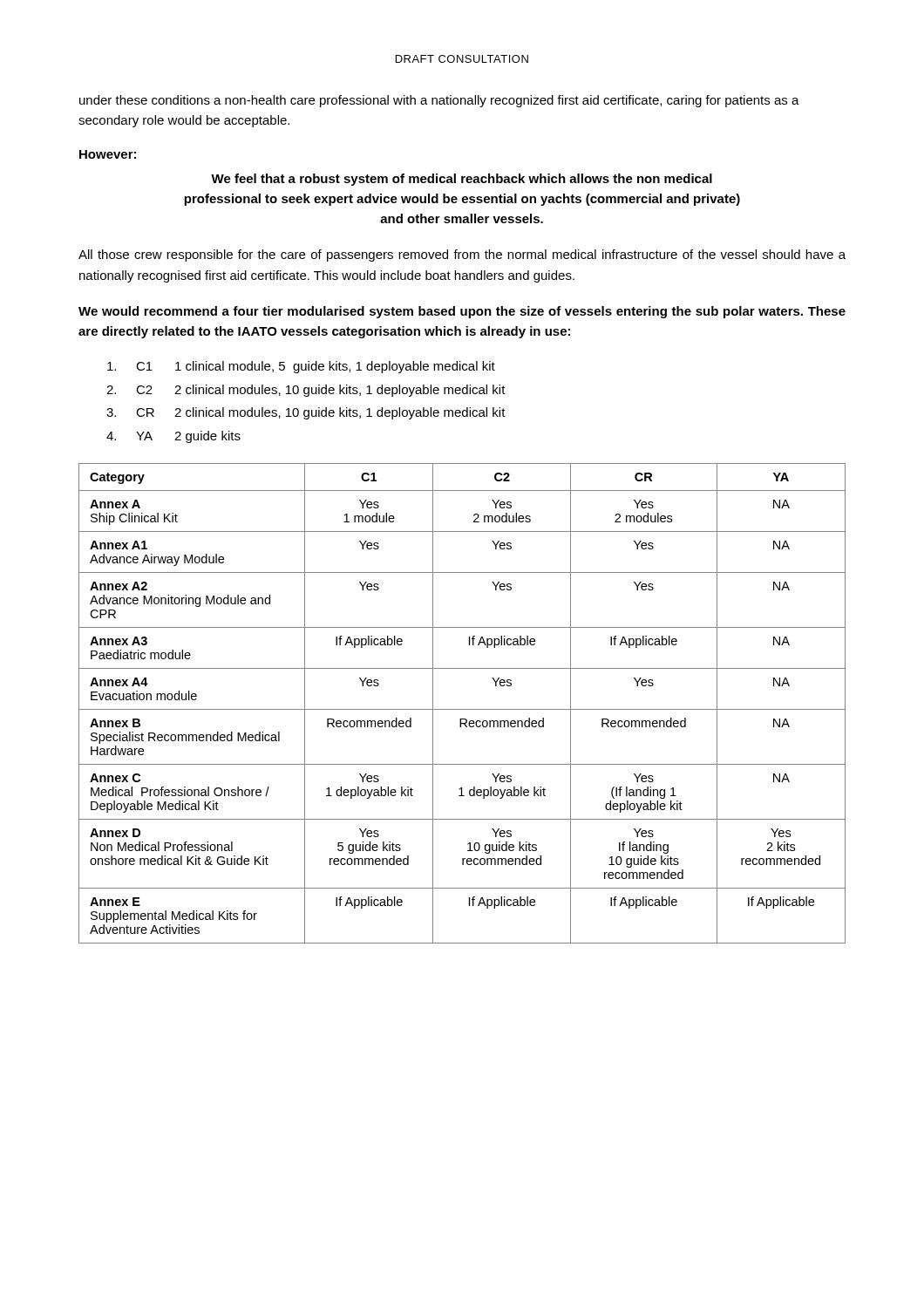Find the table that mentions "If Applicable"
The width and height of the screenshot is (924, 1308).
[462, 704]
